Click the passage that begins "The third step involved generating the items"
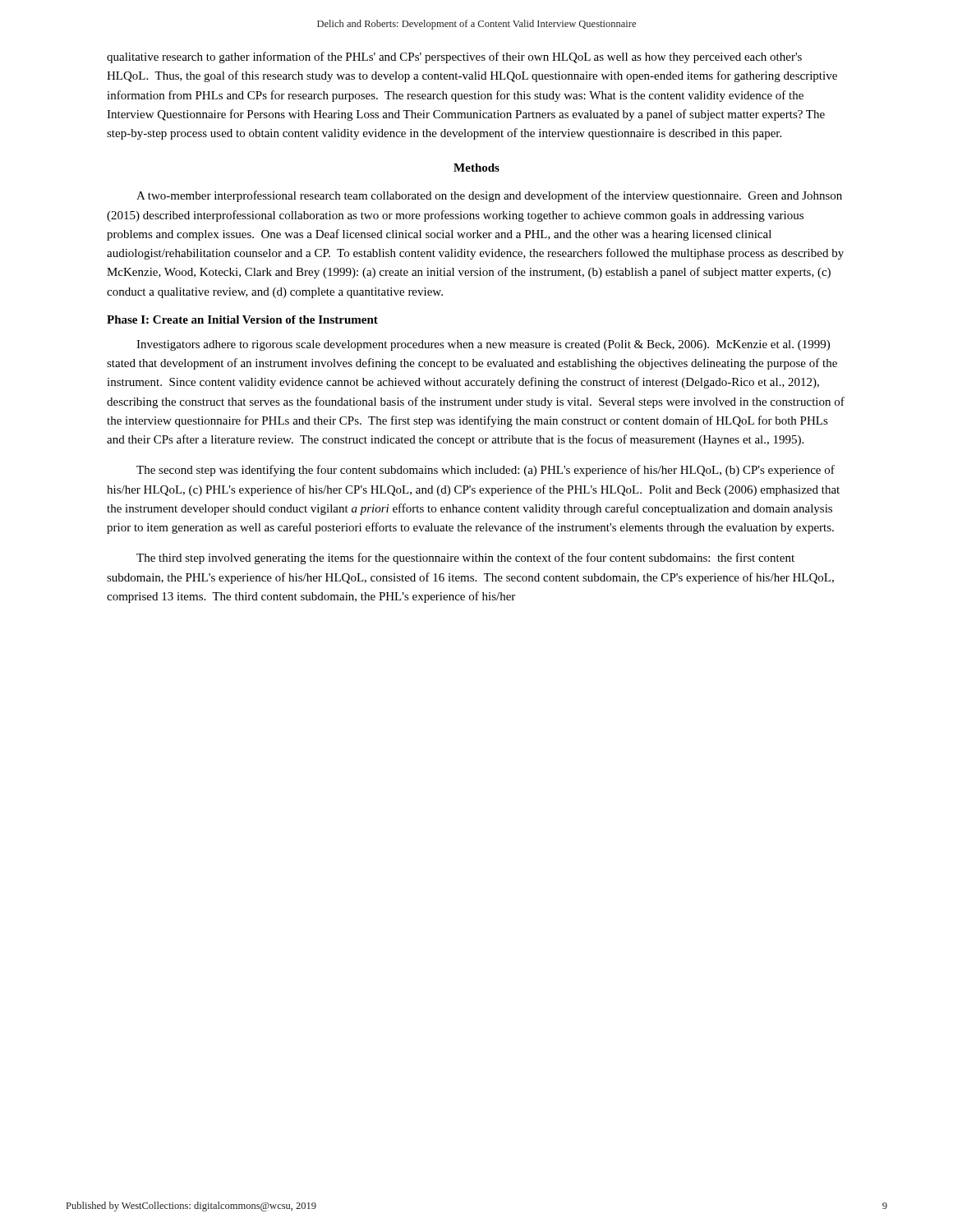This screenshot has width=953, height=1232. point(471,577)
